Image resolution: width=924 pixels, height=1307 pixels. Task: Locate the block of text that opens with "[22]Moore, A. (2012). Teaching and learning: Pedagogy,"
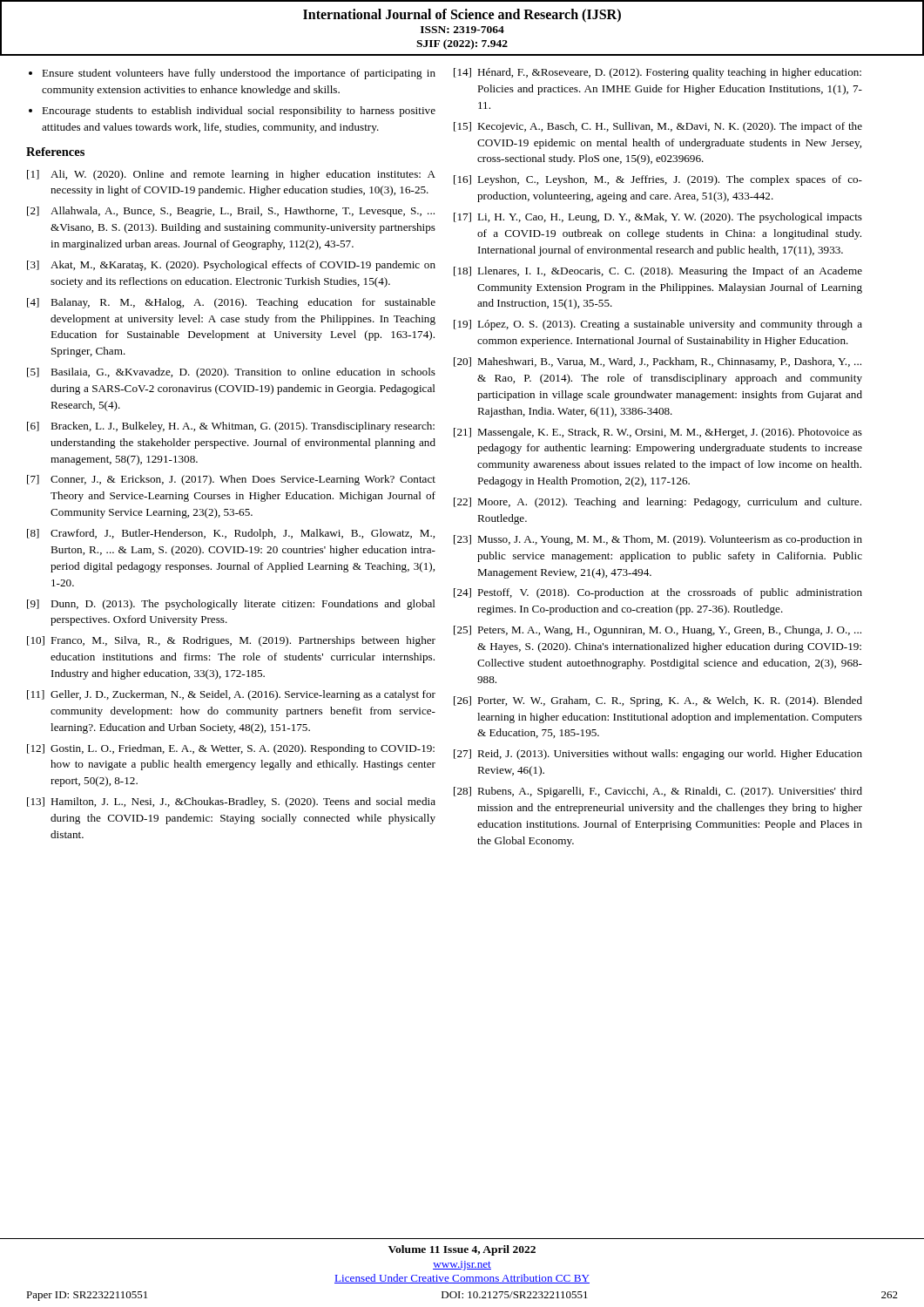658,511
